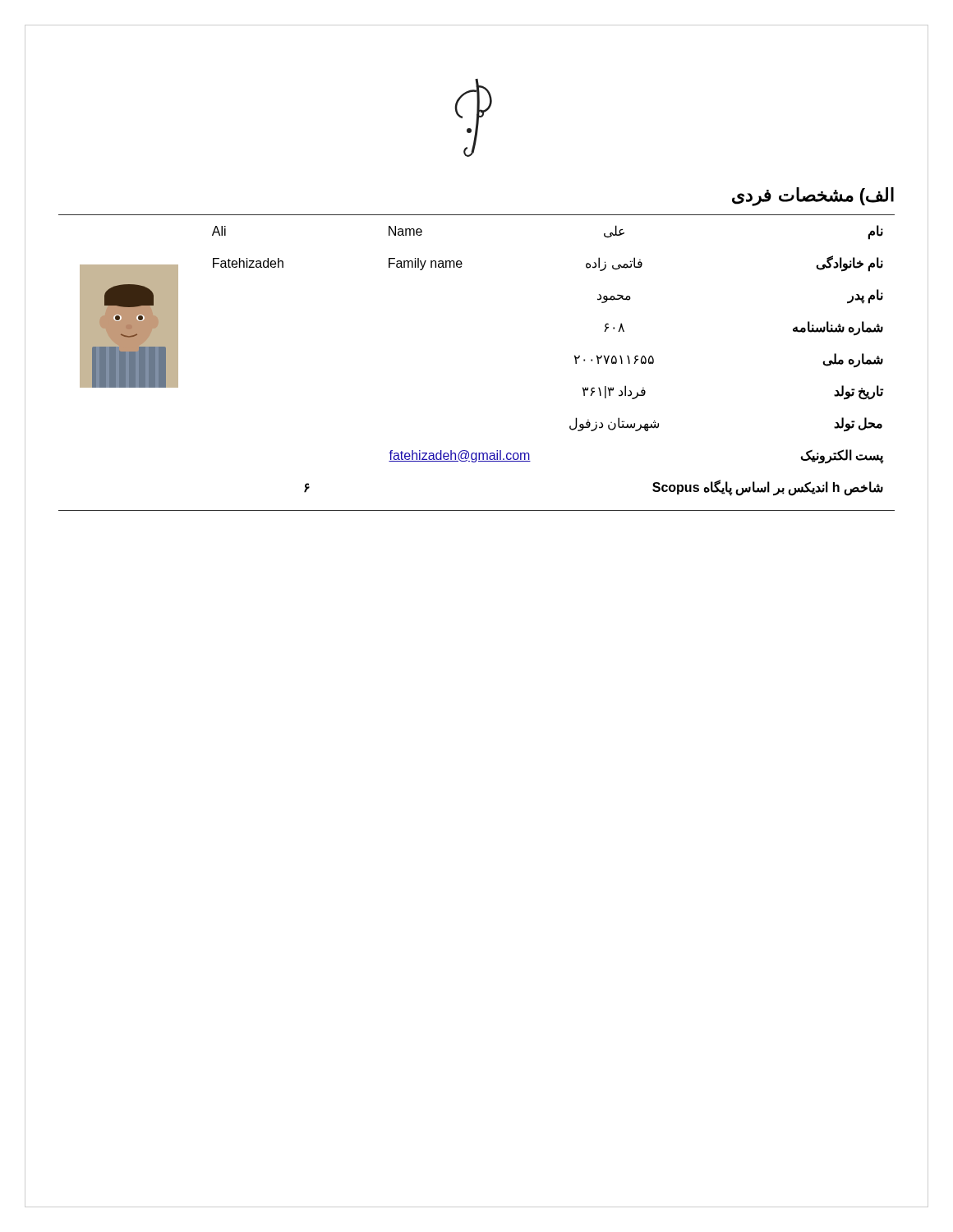Find "الف) مشخصات فردی" on this page
Image resolution: width=953 pixels, height=1232 pixels.
pos(813,195)
